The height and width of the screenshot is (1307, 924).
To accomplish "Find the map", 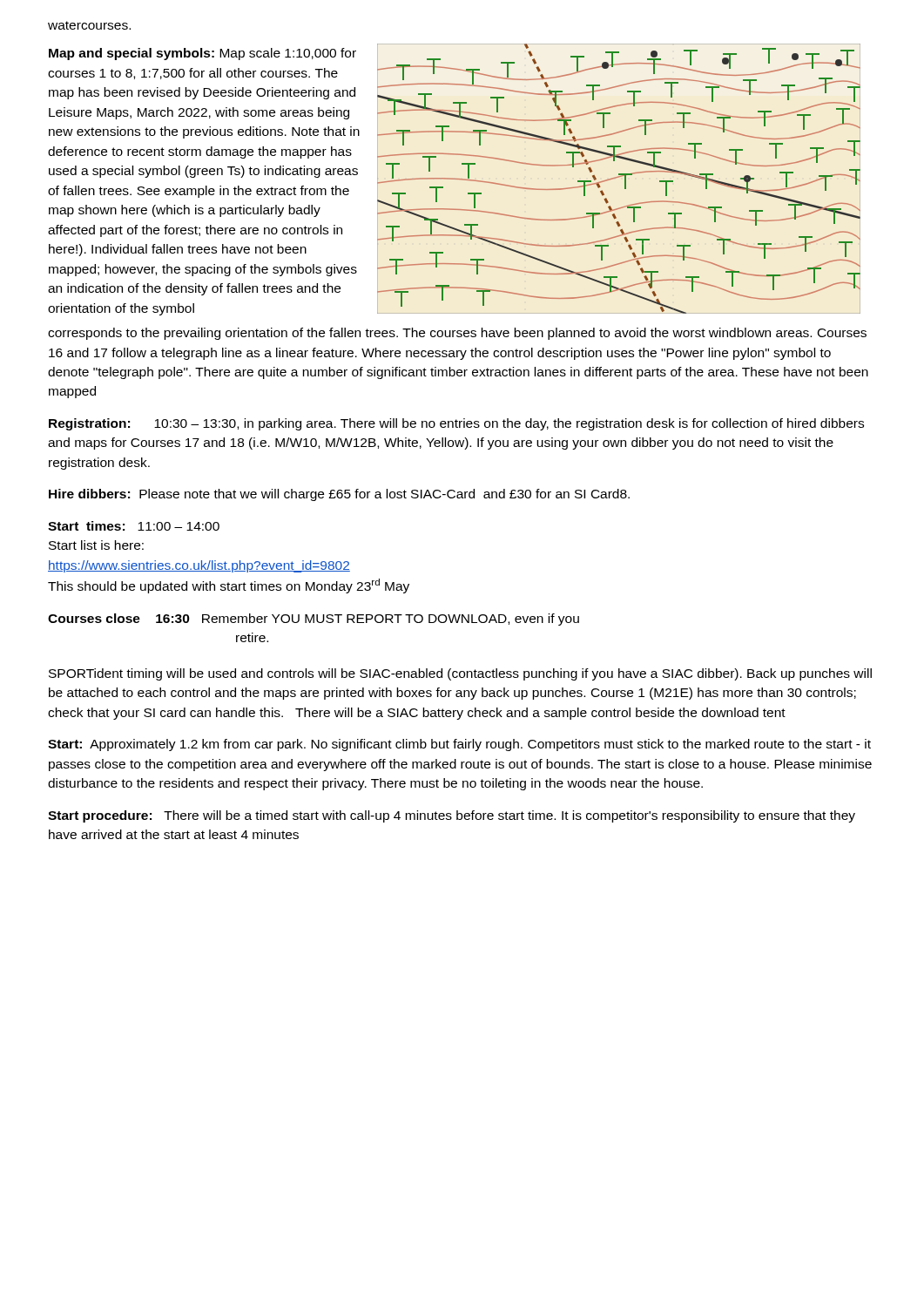I will click(x=619, y=181).
